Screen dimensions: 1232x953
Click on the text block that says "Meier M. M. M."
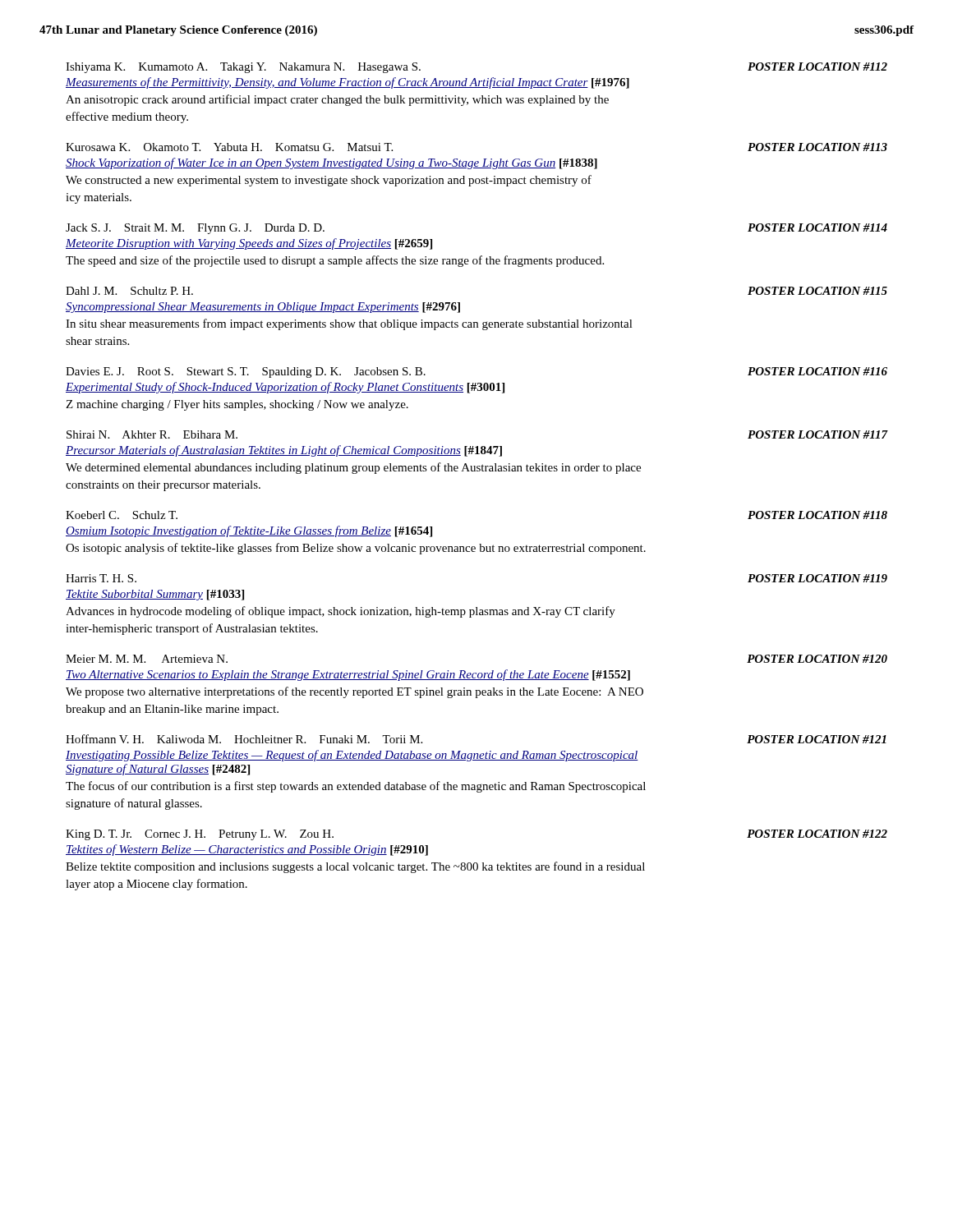tap(476, 685)
